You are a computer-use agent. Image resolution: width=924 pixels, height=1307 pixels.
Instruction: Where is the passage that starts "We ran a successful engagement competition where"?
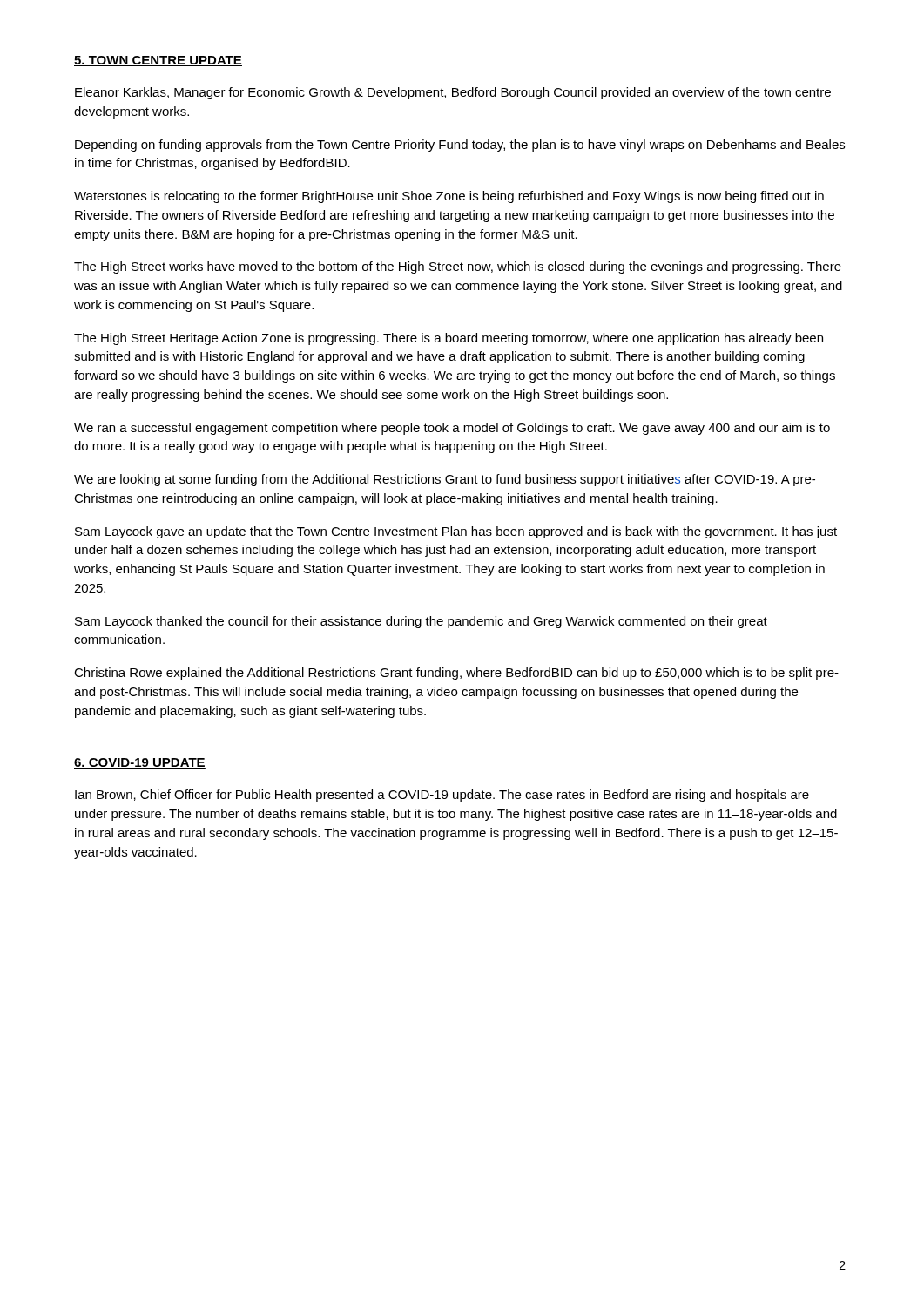[x=452, y=436]
